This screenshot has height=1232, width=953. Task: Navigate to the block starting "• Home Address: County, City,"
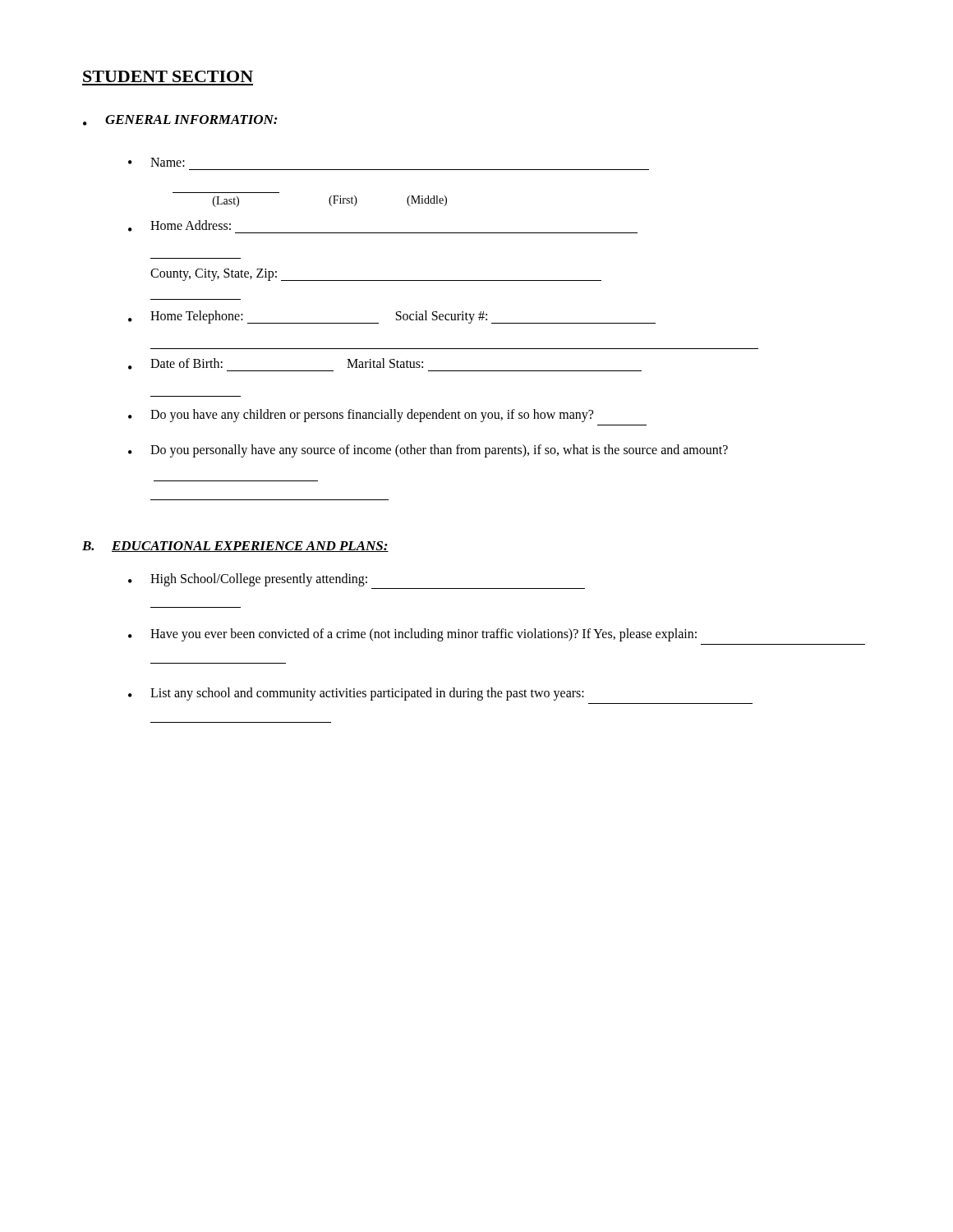pos(202,226)
